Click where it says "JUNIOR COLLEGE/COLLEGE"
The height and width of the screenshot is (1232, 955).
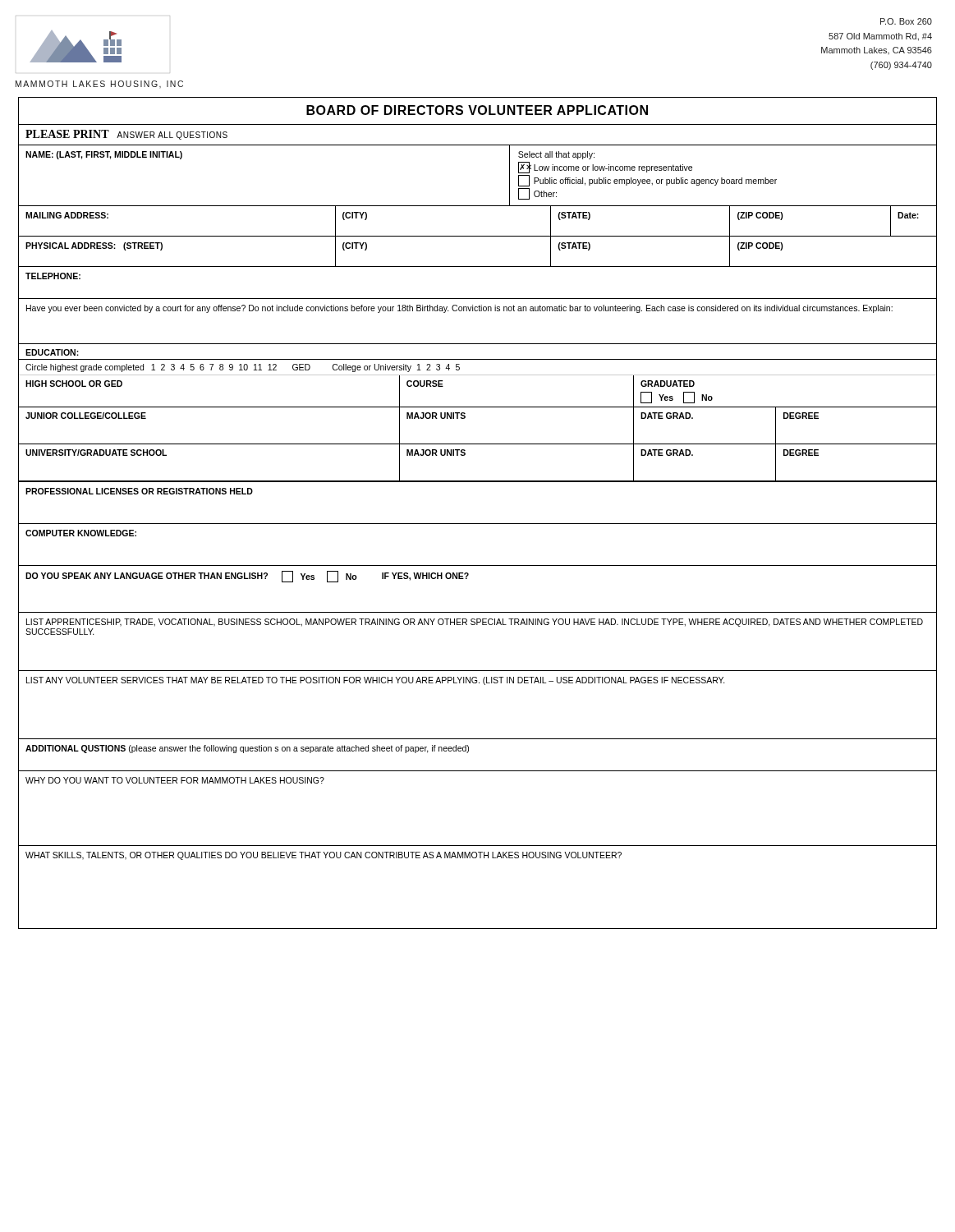pyautogui.click(x=86, y=416)
